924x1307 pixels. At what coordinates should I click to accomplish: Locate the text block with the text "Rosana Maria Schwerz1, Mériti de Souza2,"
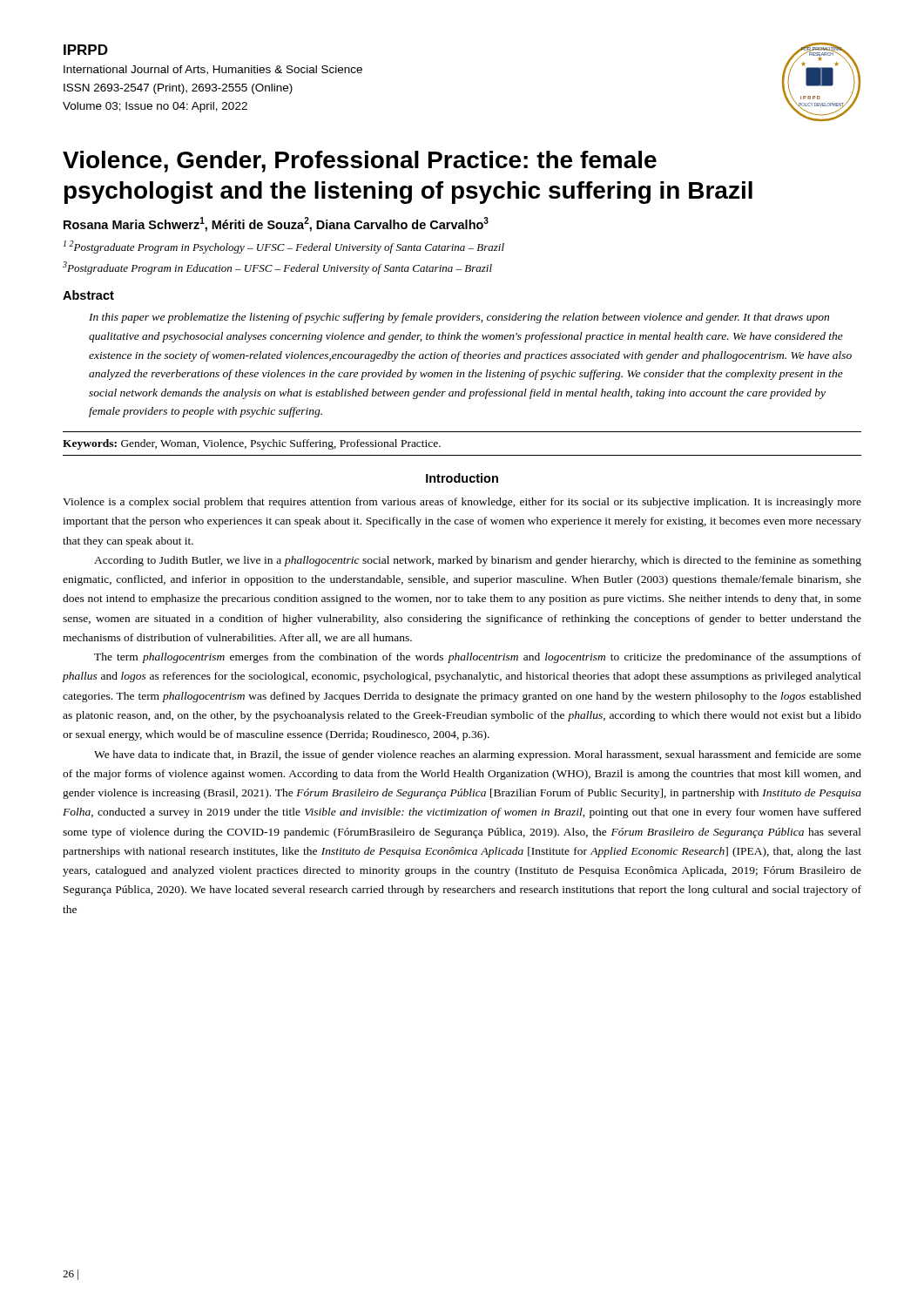pyautogui.click(x=276, y=224)
